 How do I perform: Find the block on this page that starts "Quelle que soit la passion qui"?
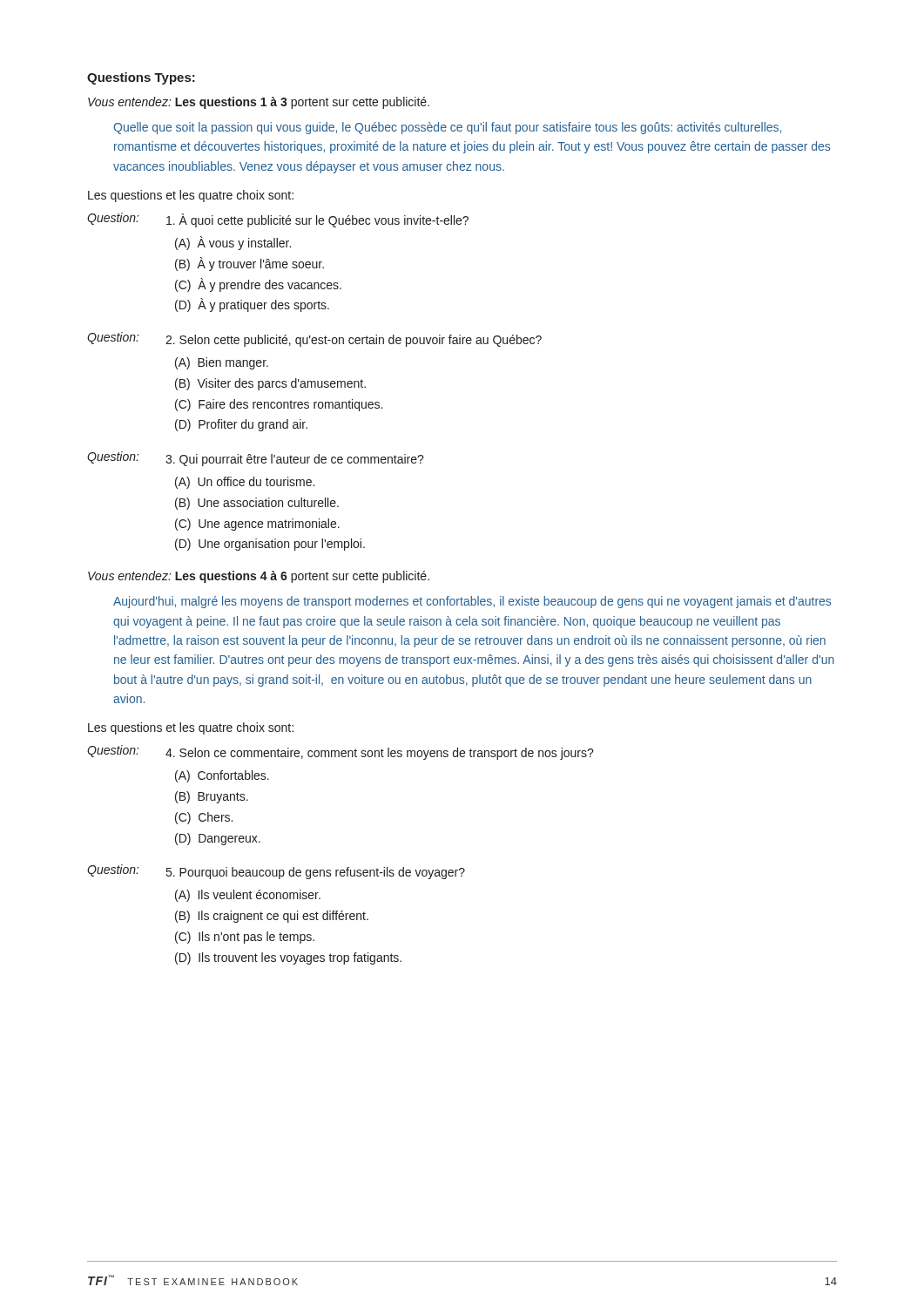[472, 147]
